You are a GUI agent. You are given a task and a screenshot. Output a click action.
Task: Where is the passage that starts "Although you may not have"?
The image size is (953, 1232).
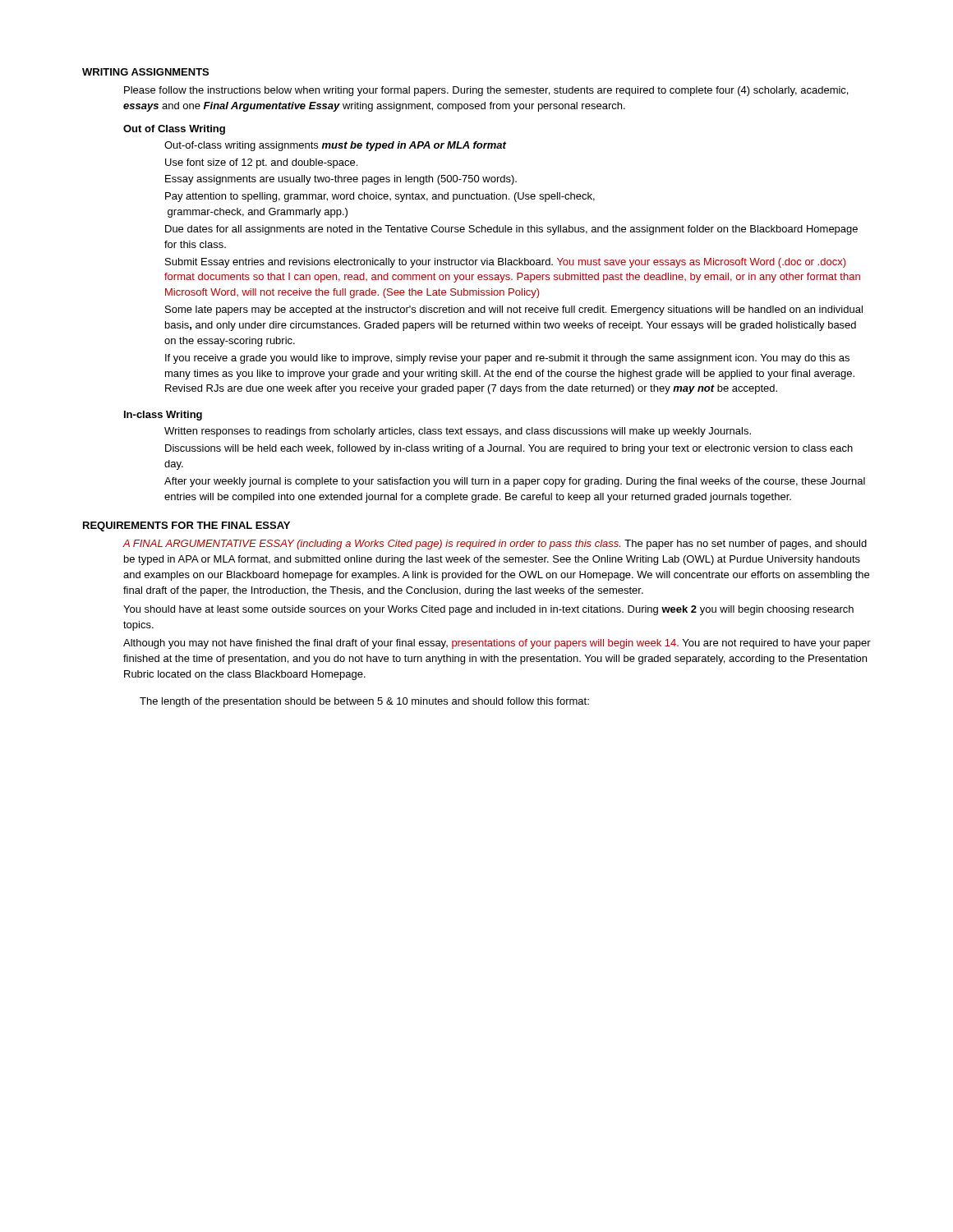pos(497,659)
